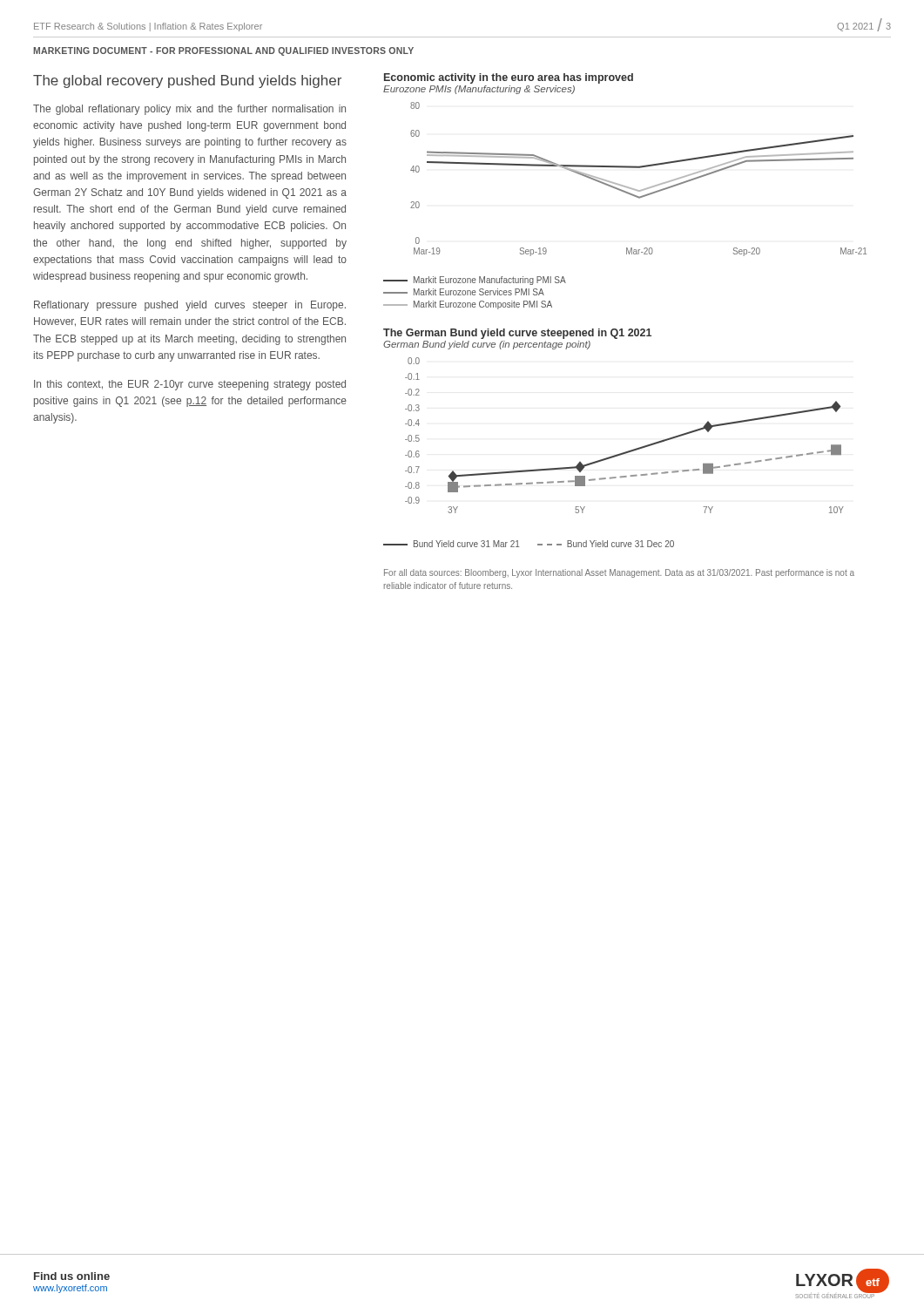Locate the text "Economic activity in the euro area has improved"
The height and width of the screenshot is (1307, 924).
point(508,78)
